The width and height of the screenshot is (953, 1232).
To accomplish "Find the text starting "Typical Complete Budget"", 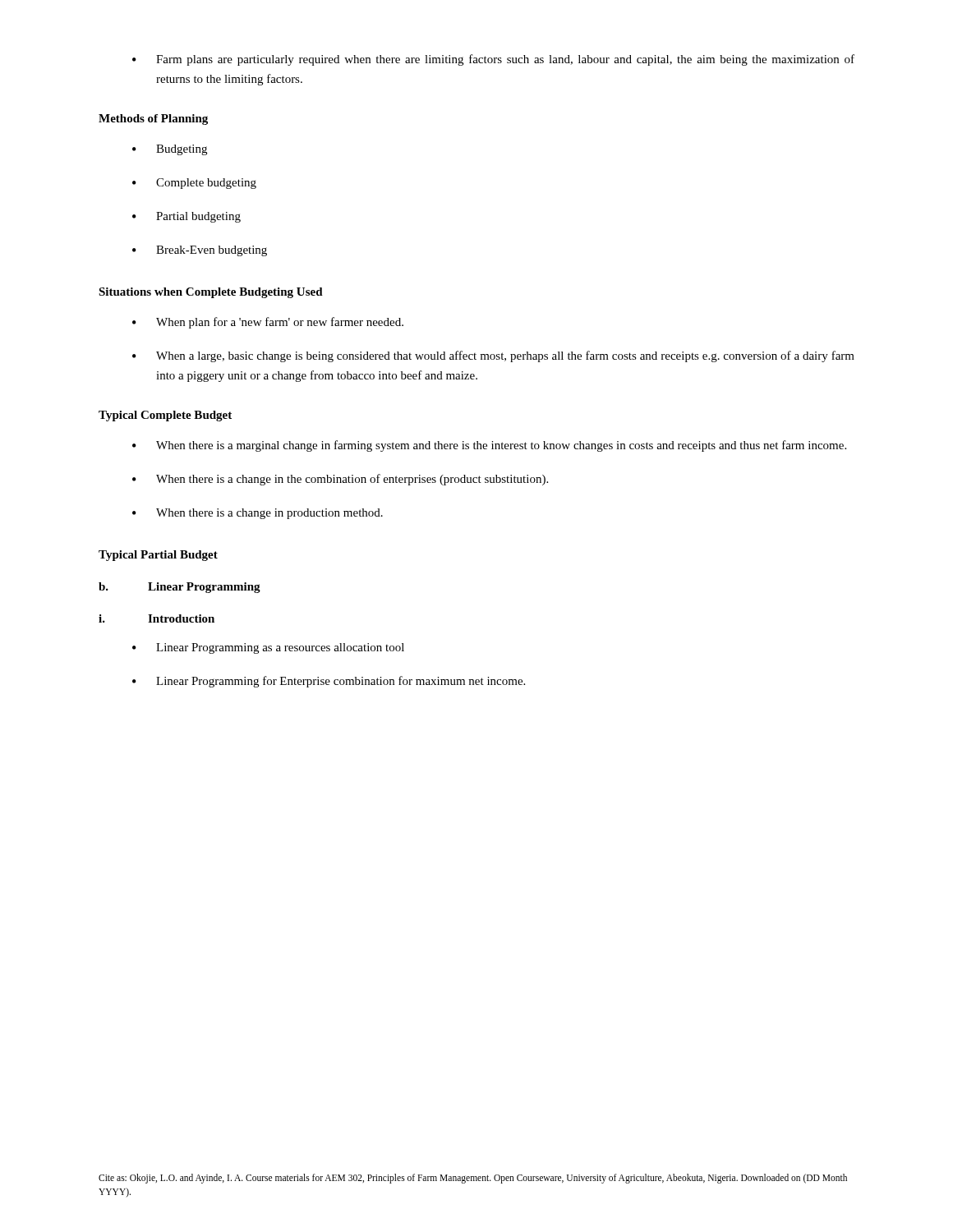I will [x=165, y=415].
